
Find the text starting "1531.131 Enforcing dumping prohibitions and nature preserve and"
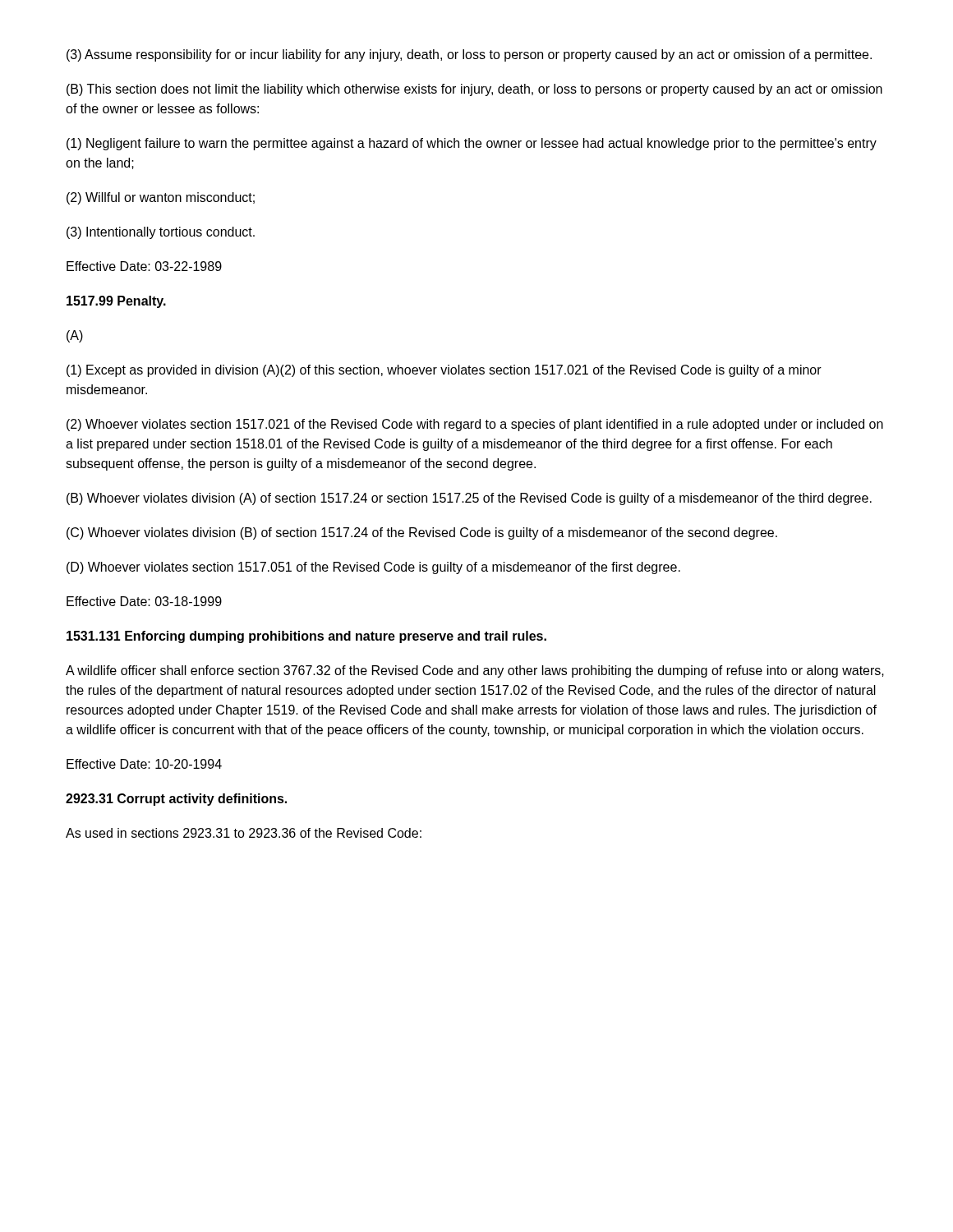pyautogui.click(x=306, y=636)
